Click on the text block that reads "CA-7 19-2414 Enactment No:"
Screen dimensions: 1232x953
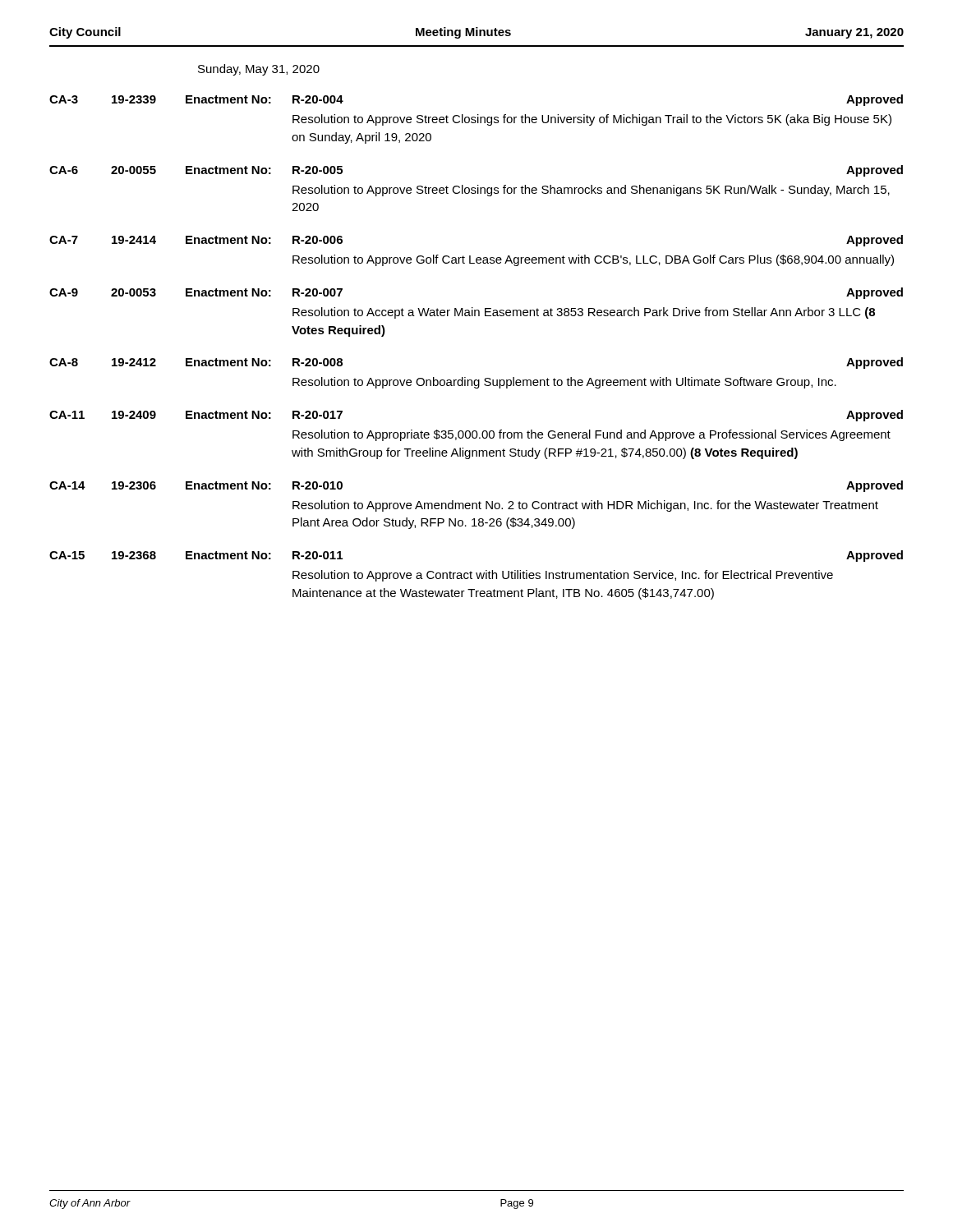(476, 250)
